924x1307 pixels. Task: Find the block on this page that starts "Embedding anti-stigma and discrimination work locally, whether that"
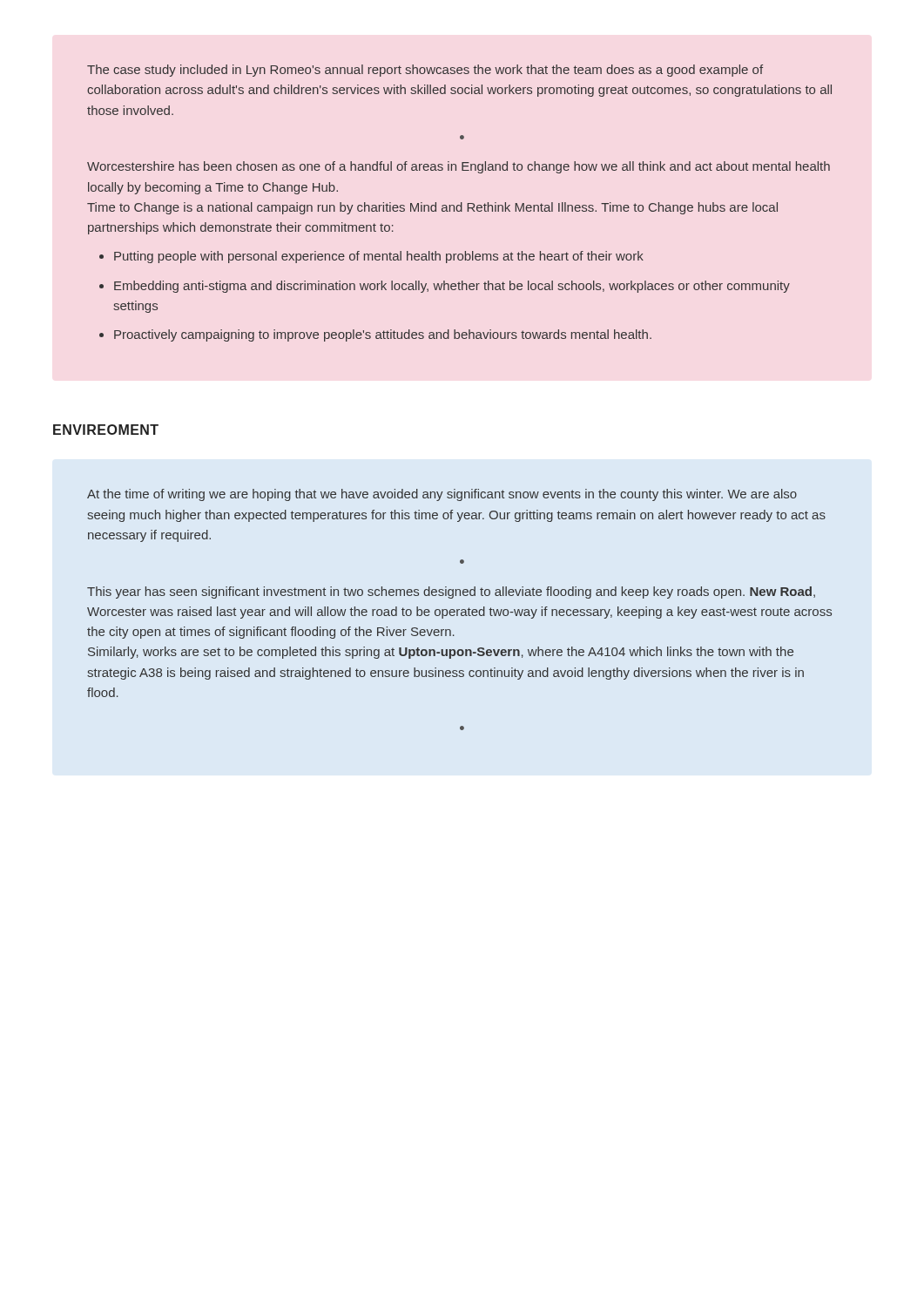click(451, 295)
